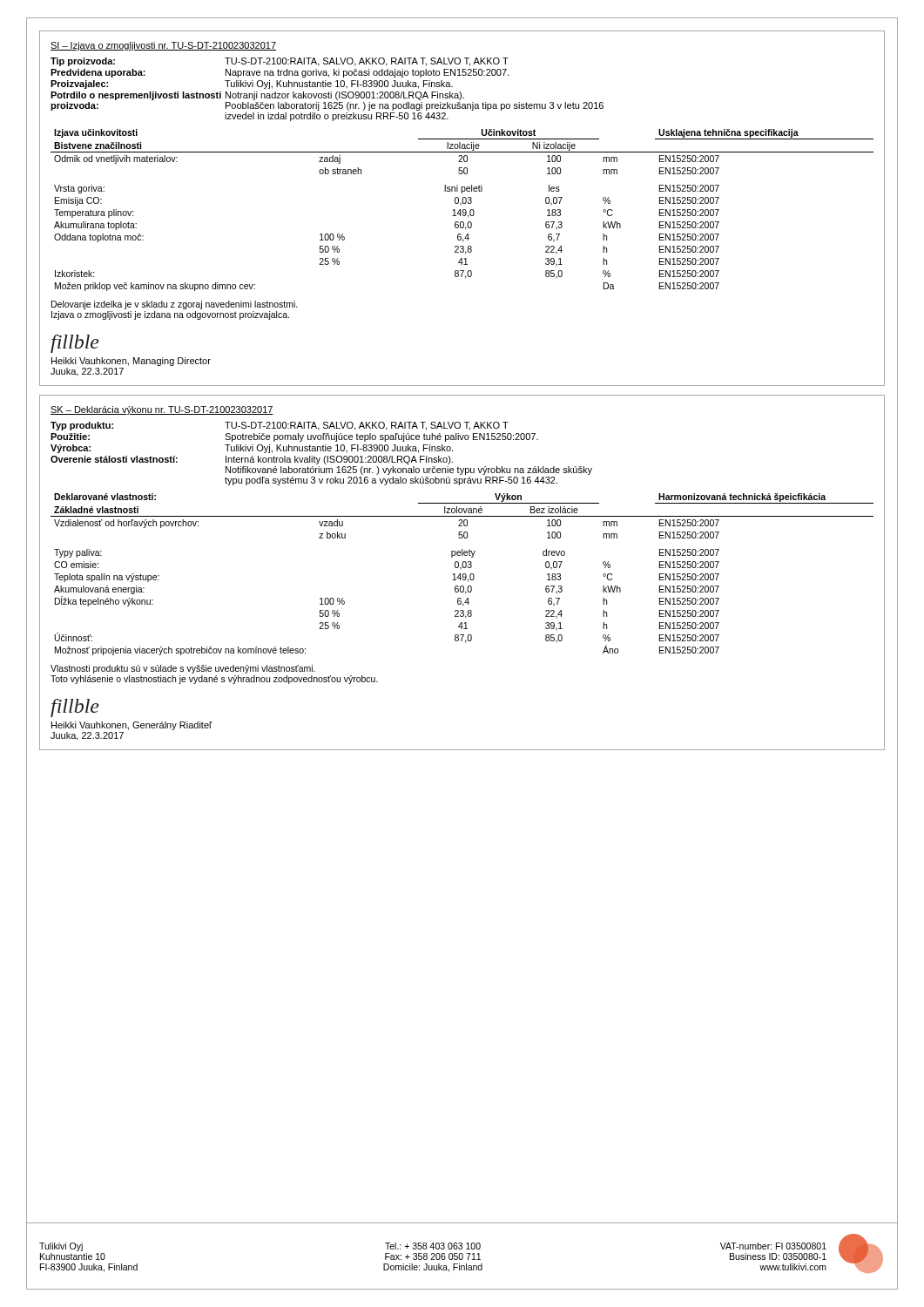Image resolution: width=924 pixels, height=1307 pixels.
Task: Navigate to the text block starting "SI – Izjava"
Action: coord(163,45)
